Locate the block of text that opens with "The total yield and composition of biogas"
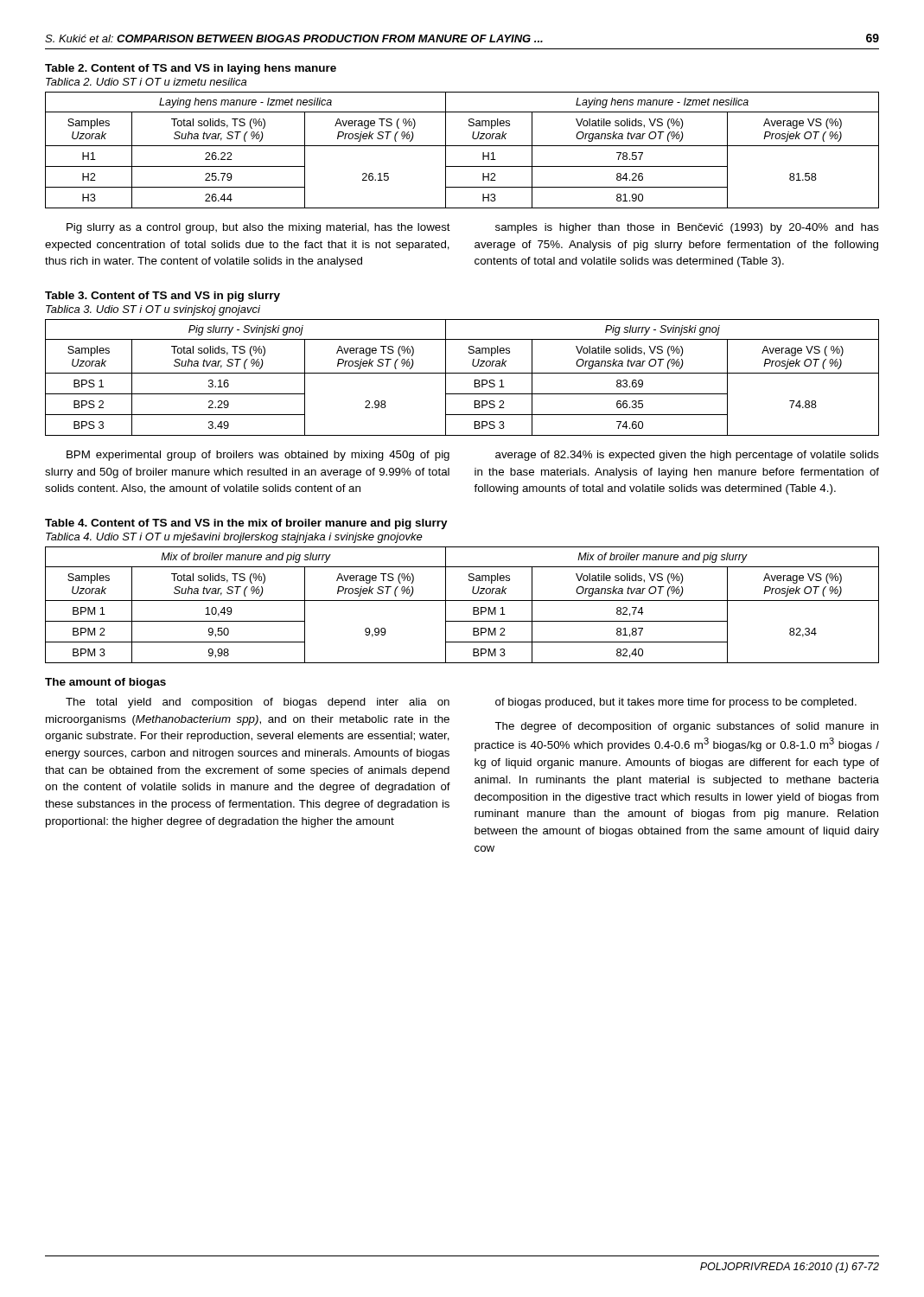Viewport: 924px width, 1297px height. pyautogui.click(x=247, y=762)
